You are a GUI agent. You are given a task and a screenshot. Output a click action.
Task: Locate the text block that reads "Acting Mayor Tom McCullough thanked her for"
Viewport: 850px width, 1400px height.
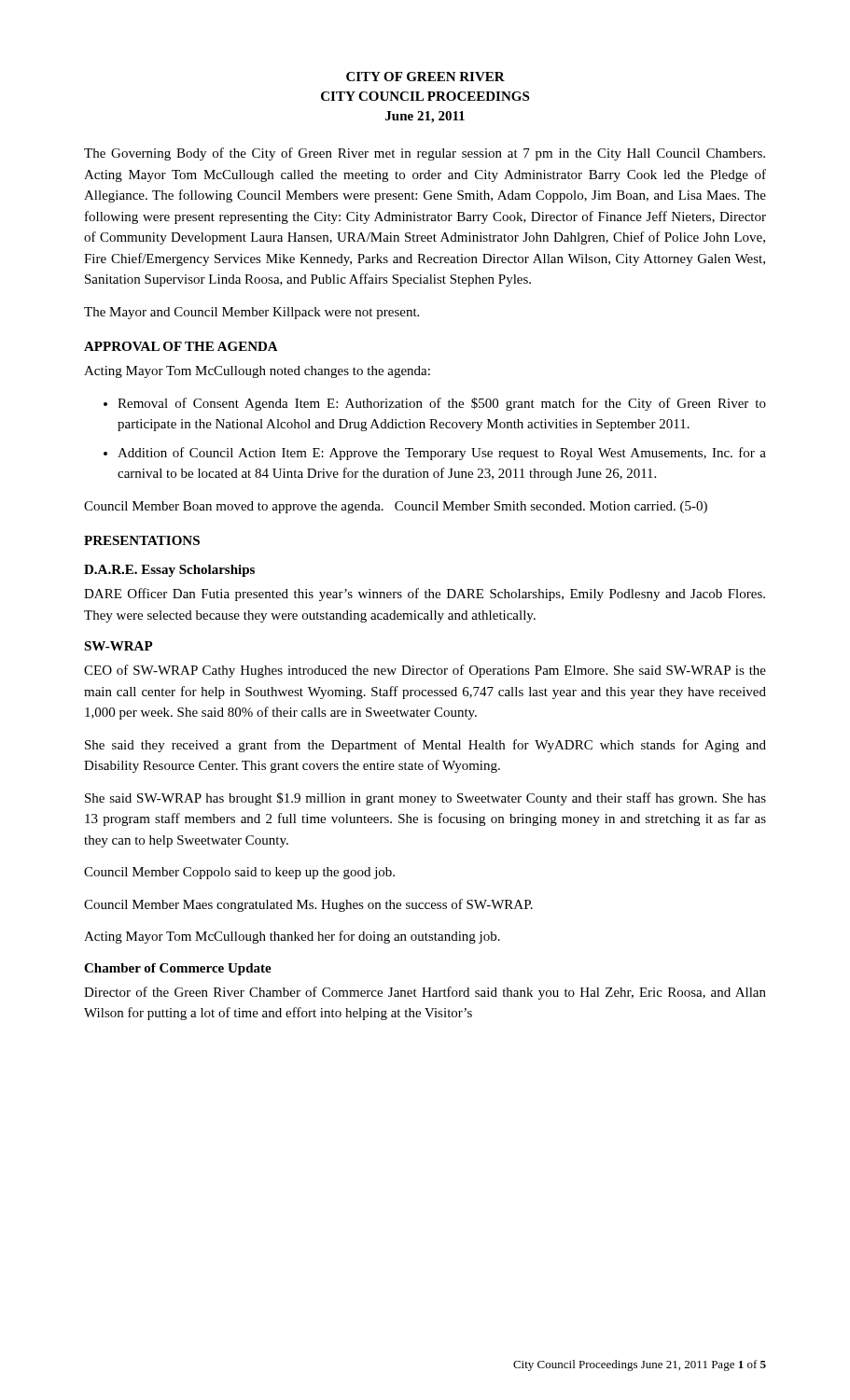(292, 936)
